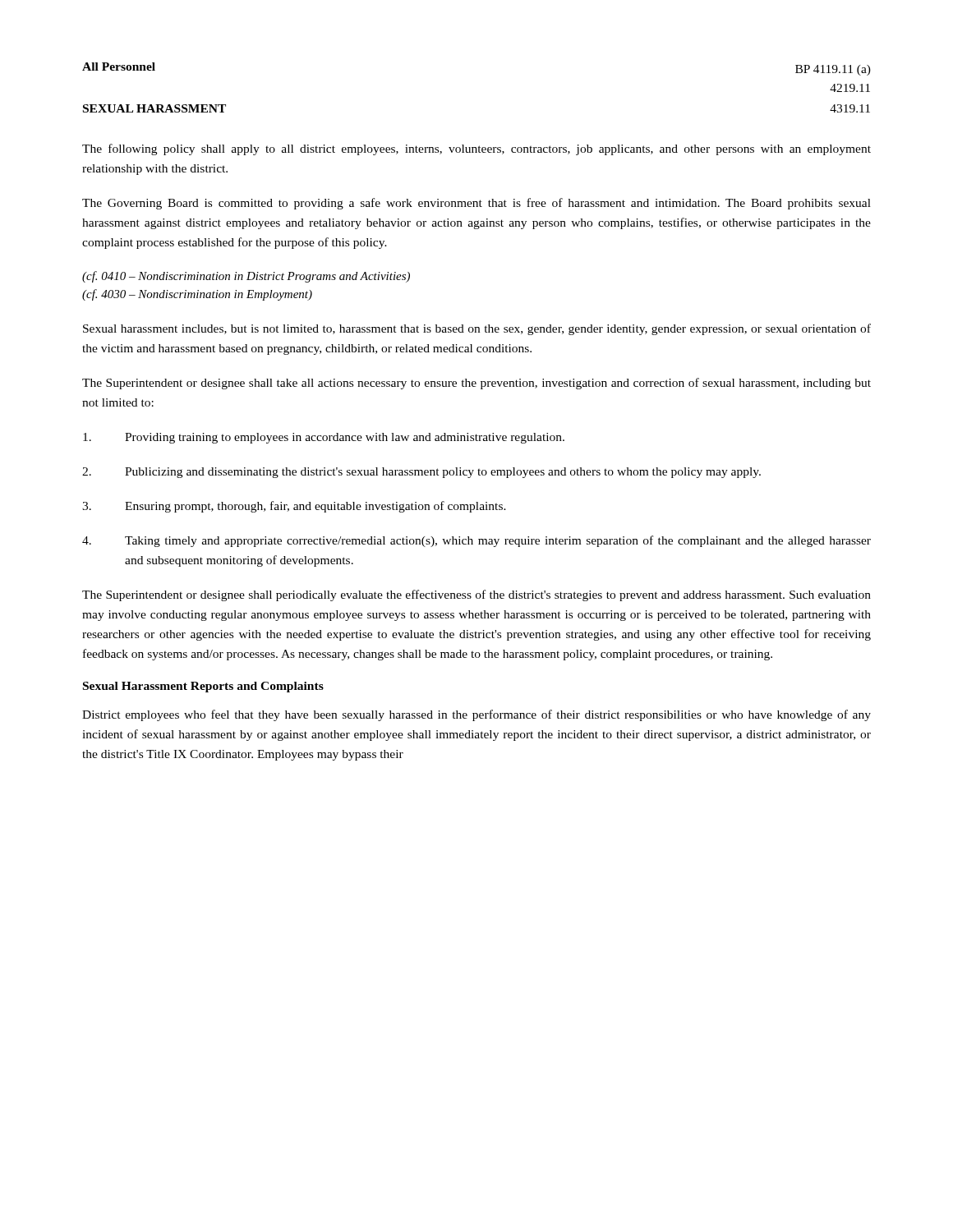Locate the block starting "The following policy shall apply"
953x1232 pixels.
(476, 158)
